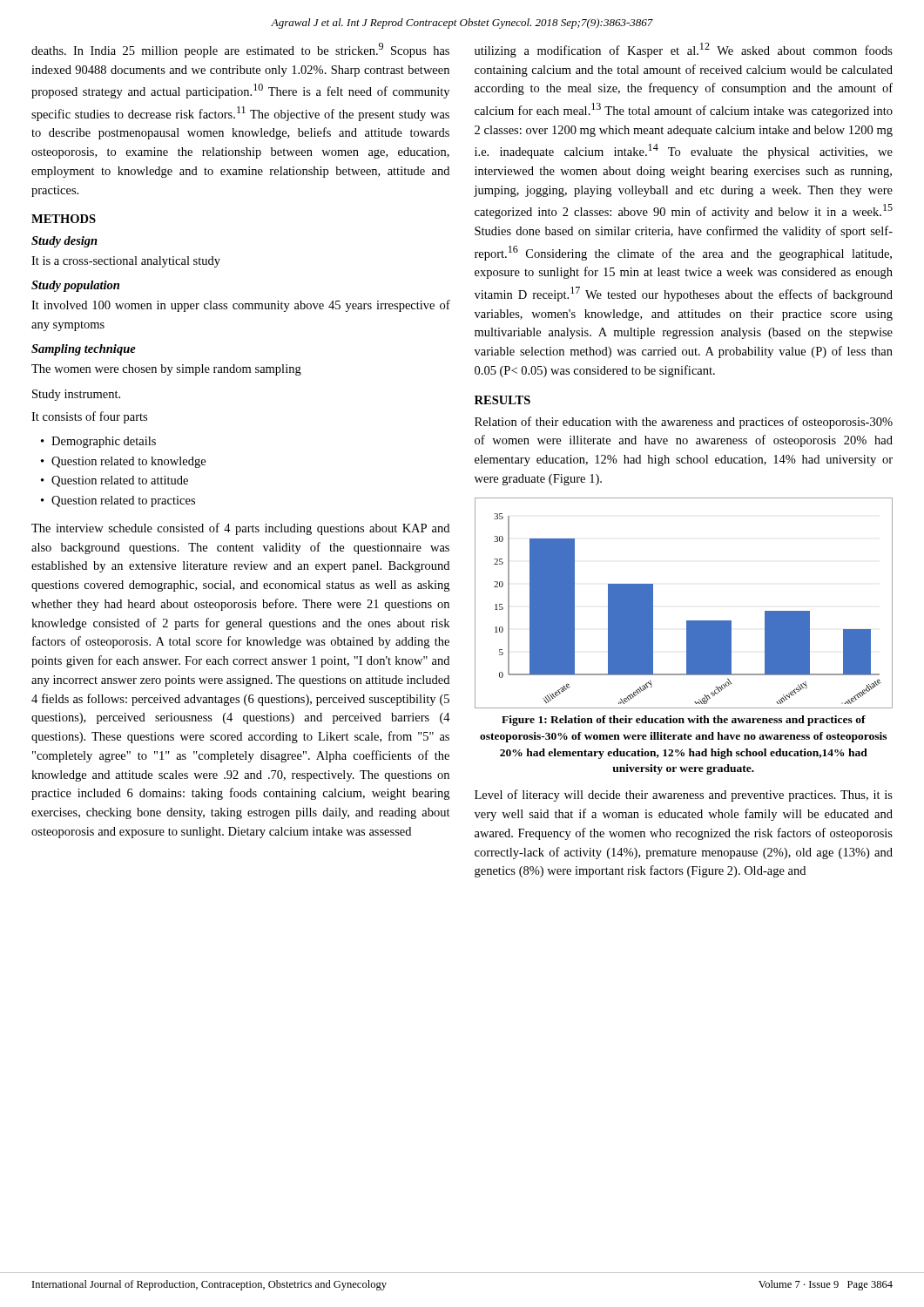Point to the text starting "The women were chosen by simple"

point(241,369)
